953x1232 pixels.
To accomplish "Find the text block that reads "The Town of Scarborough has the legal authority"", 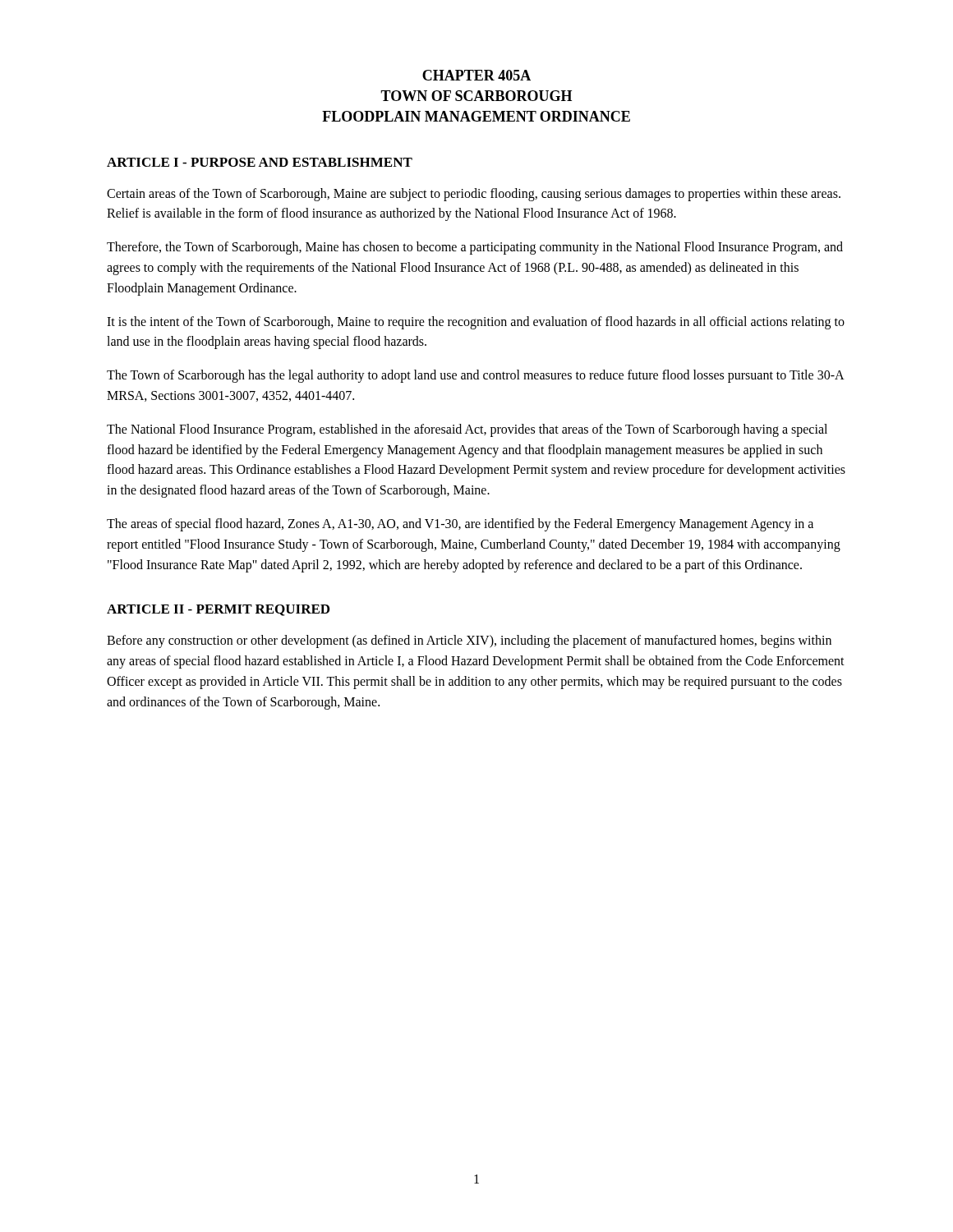I will click(475, 385).
